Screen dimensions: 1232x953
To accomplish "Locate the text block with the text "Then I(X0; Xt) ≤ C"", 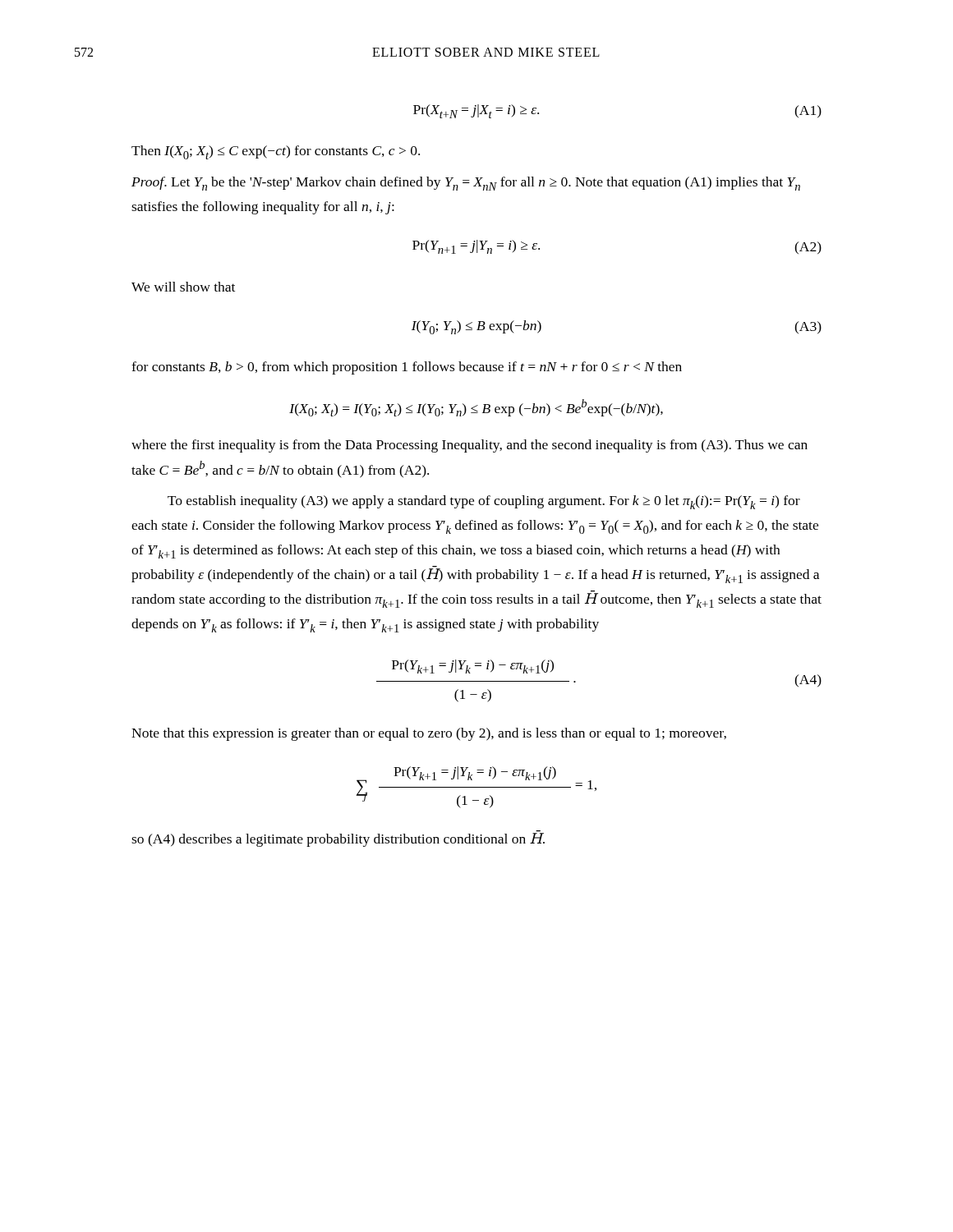I will (276, 152).
